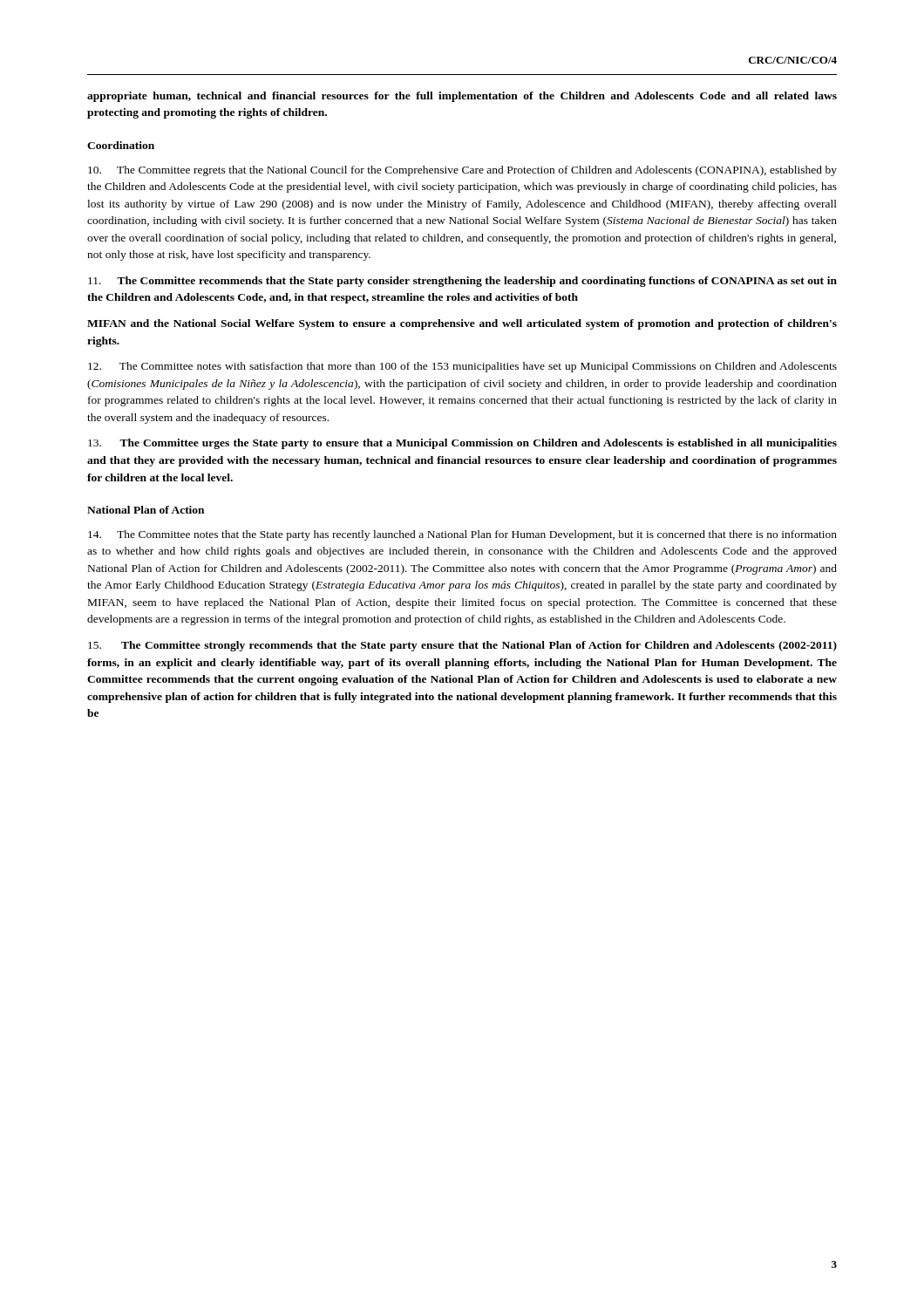Select the element starting "The Committee notes that the"
This screenshot has height=1308, width=924.
(462, 576)
